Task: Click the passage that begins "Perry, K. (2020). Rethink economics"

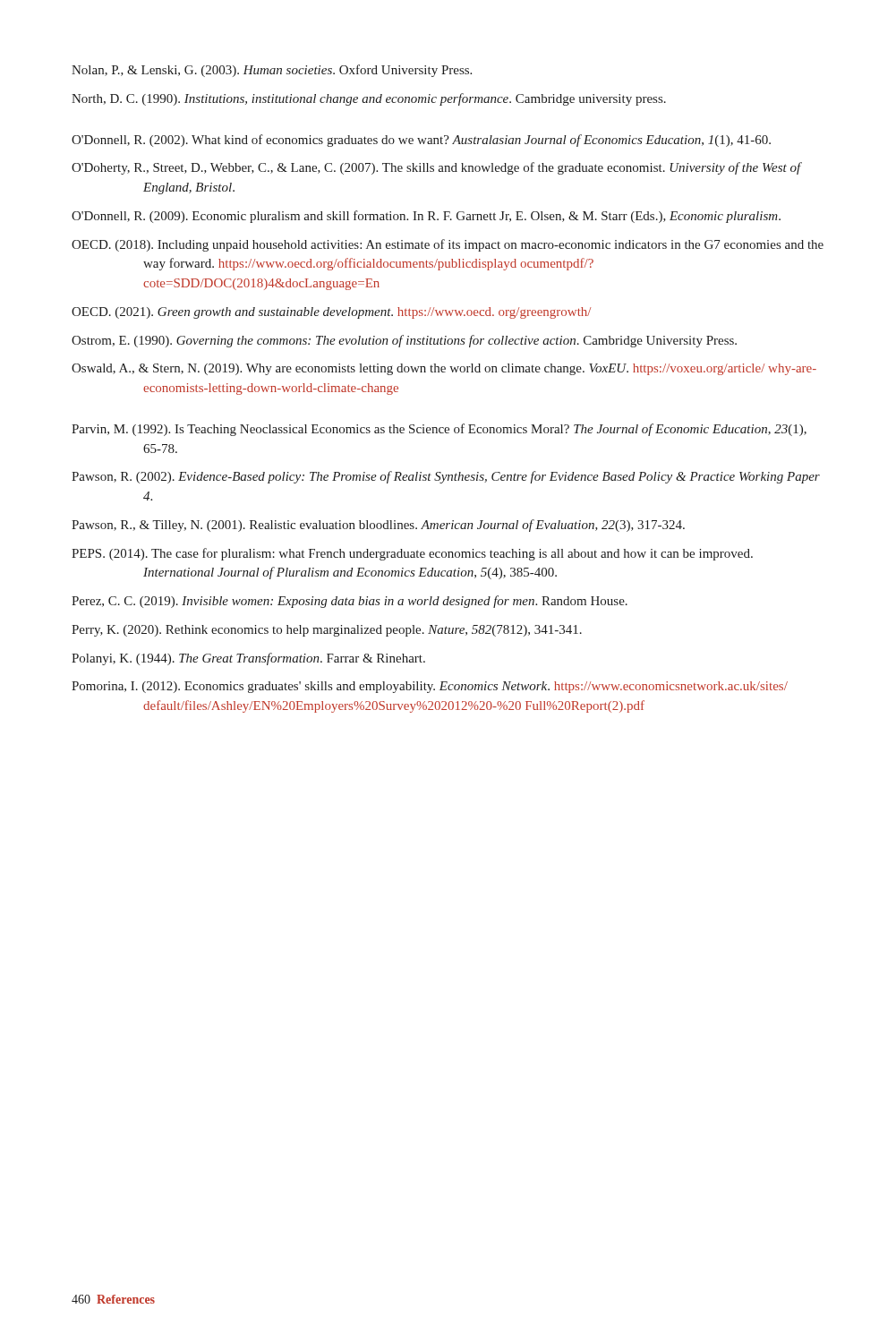Action: [327, 629]
